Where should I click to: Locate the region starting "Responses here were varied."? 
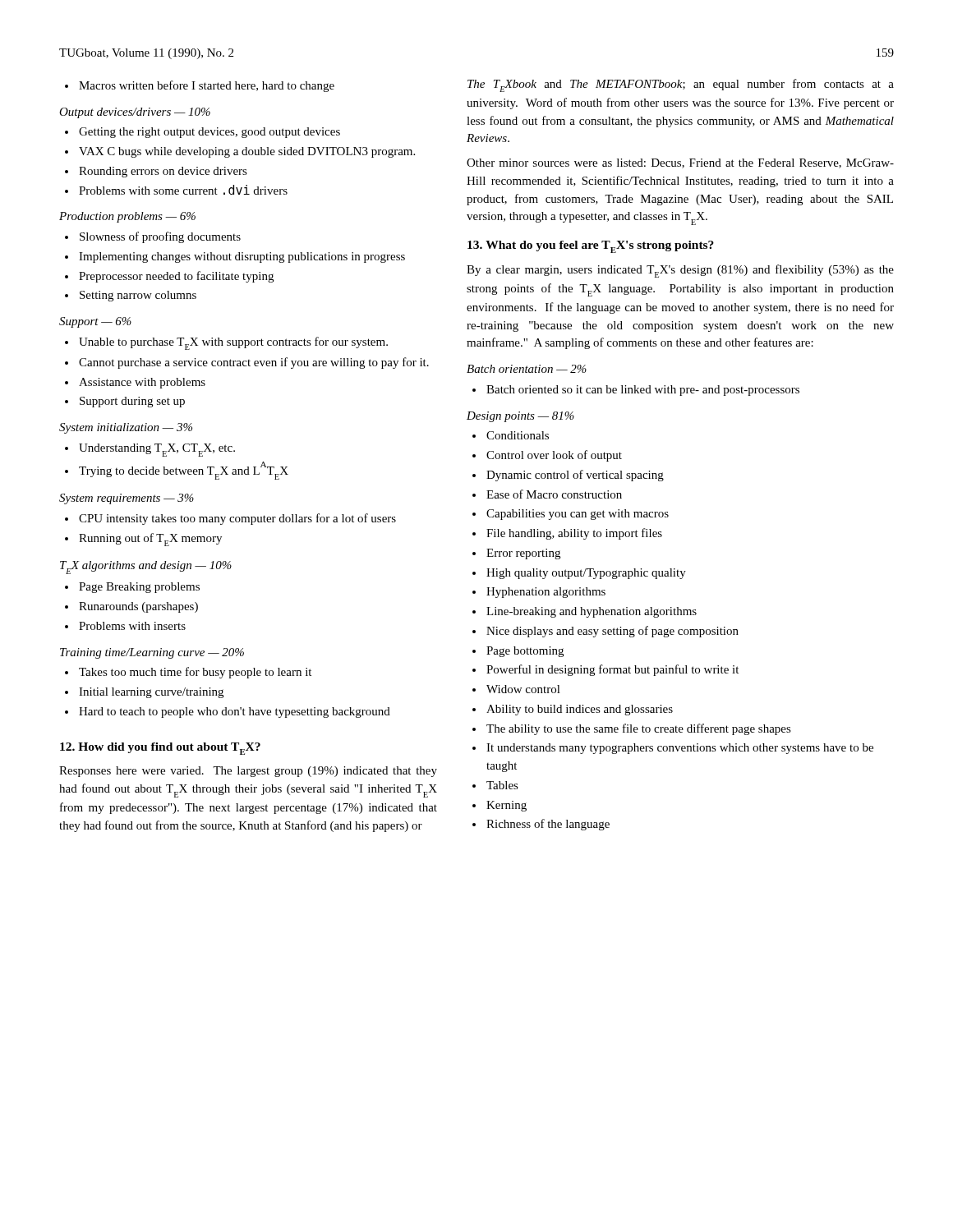tap(248, 799)
